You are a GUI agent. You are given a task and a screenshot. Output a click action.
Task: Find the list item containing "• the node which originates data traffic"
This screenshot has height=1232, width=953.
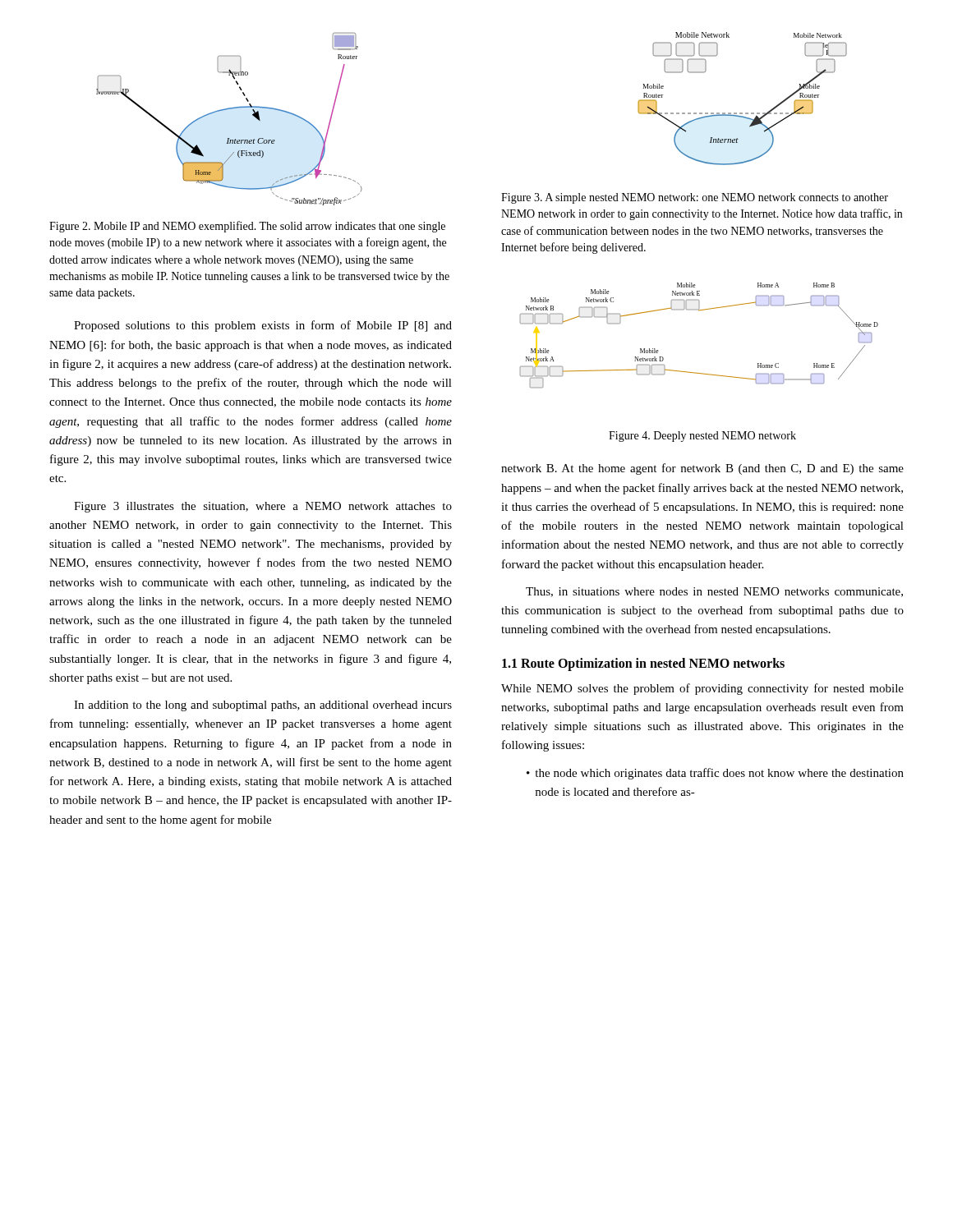click(x=715, y=783)
